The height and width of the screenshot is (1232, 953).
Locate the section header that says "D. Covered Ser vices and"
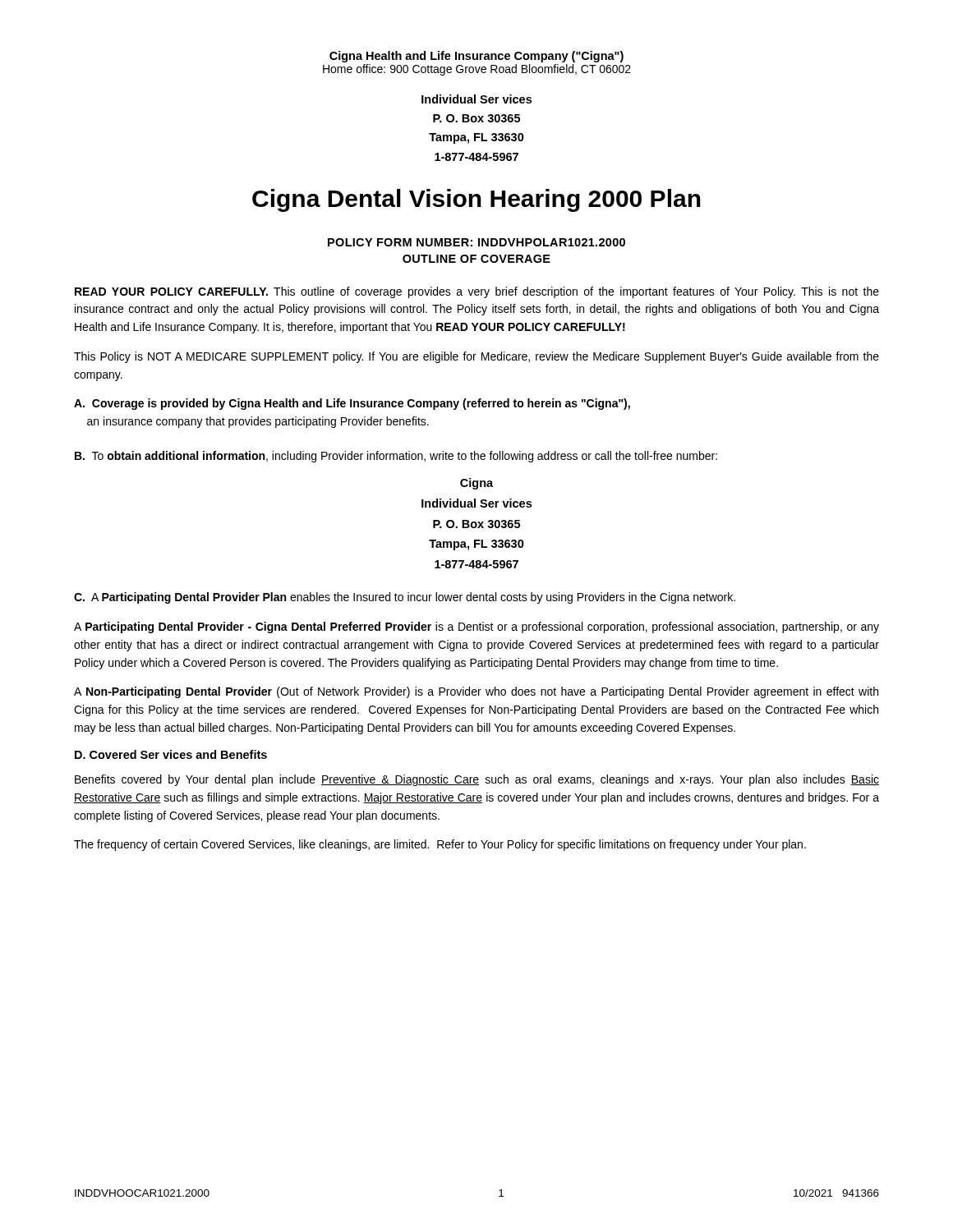click(x=171, y=755)
